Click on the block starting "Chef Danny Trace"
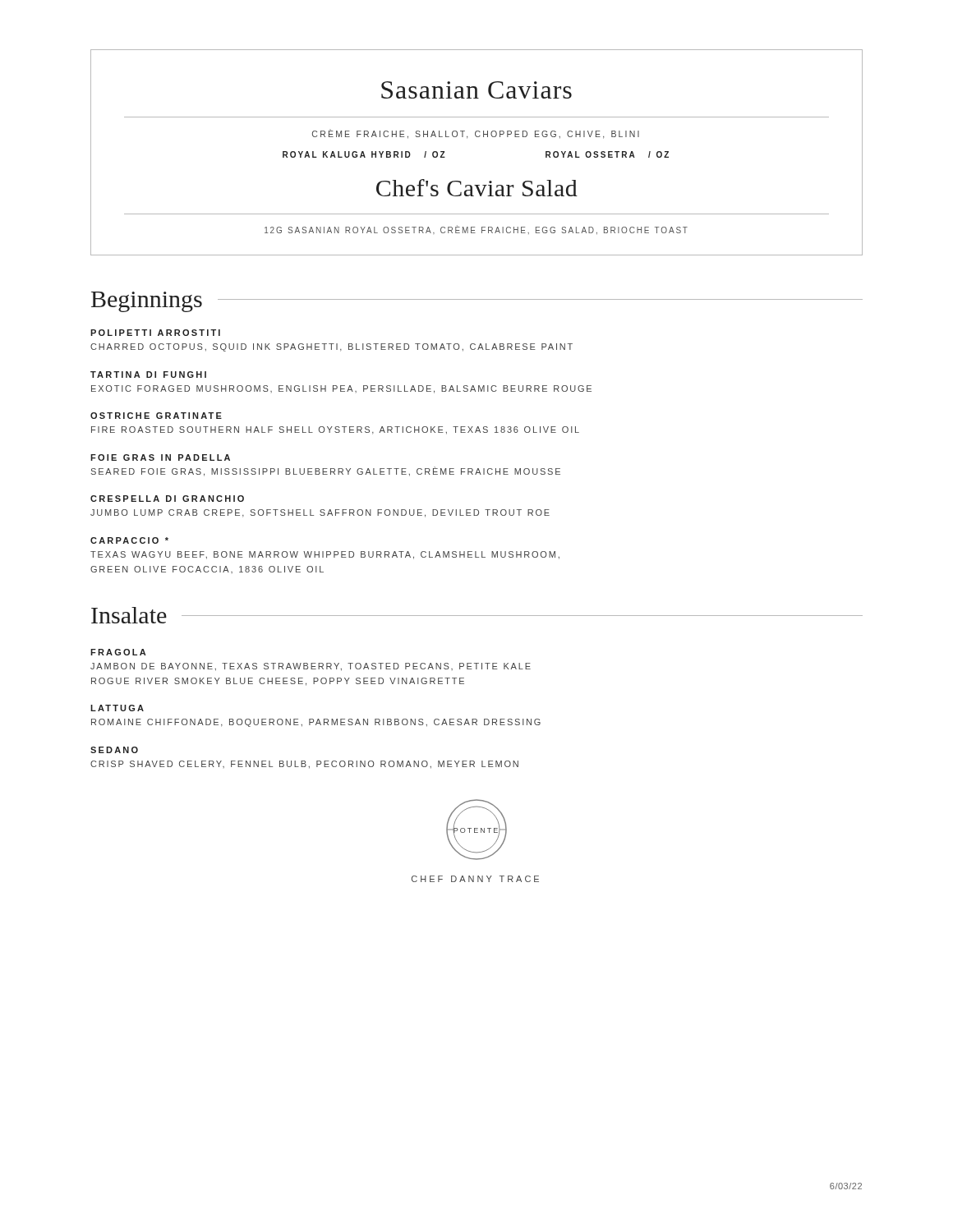Viewport: 953px width, 1232px height. [476, 878]
